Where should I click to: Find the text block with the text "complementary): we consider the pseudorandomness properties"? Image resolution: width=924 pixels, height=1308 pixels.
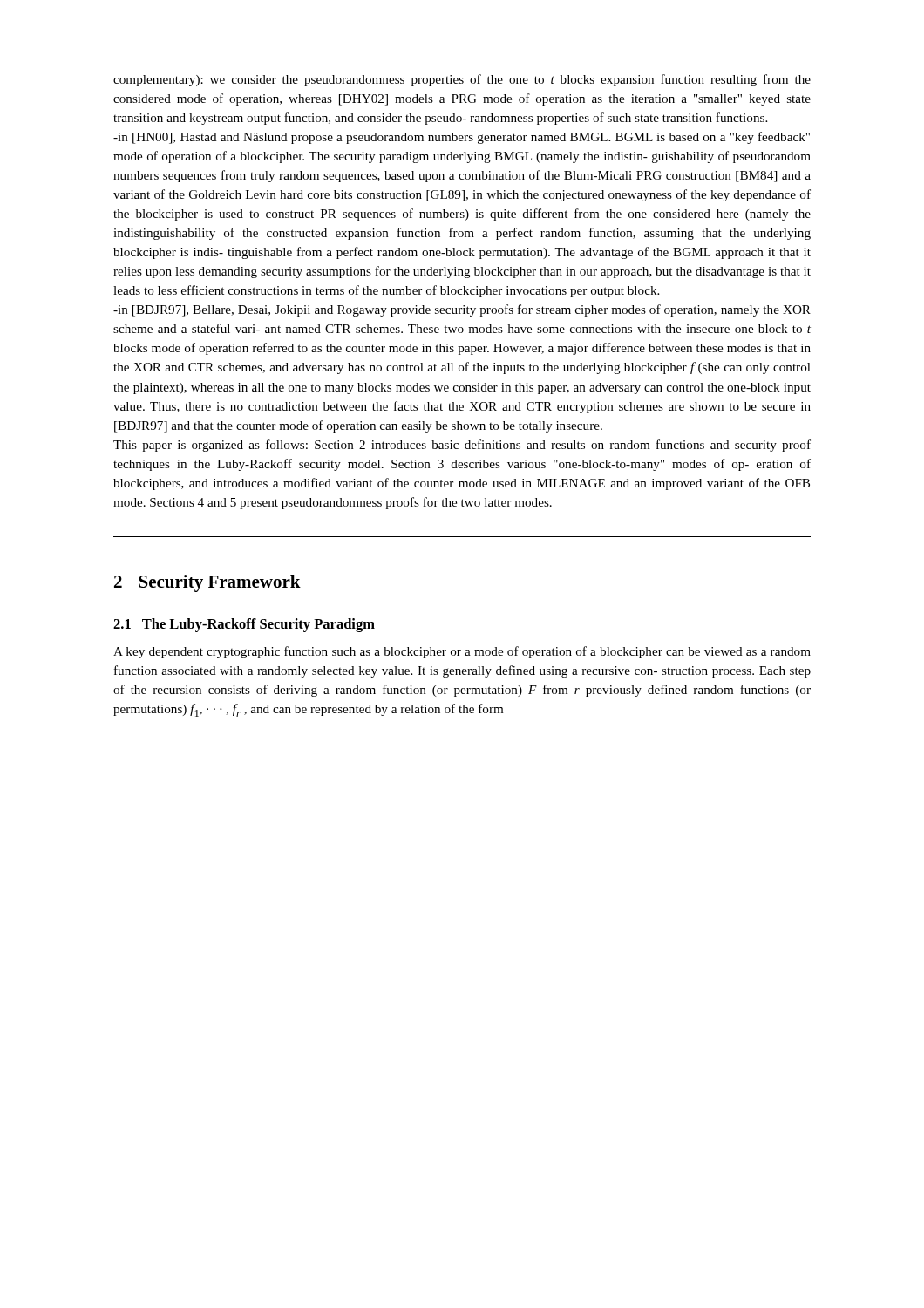pos(462,99)
